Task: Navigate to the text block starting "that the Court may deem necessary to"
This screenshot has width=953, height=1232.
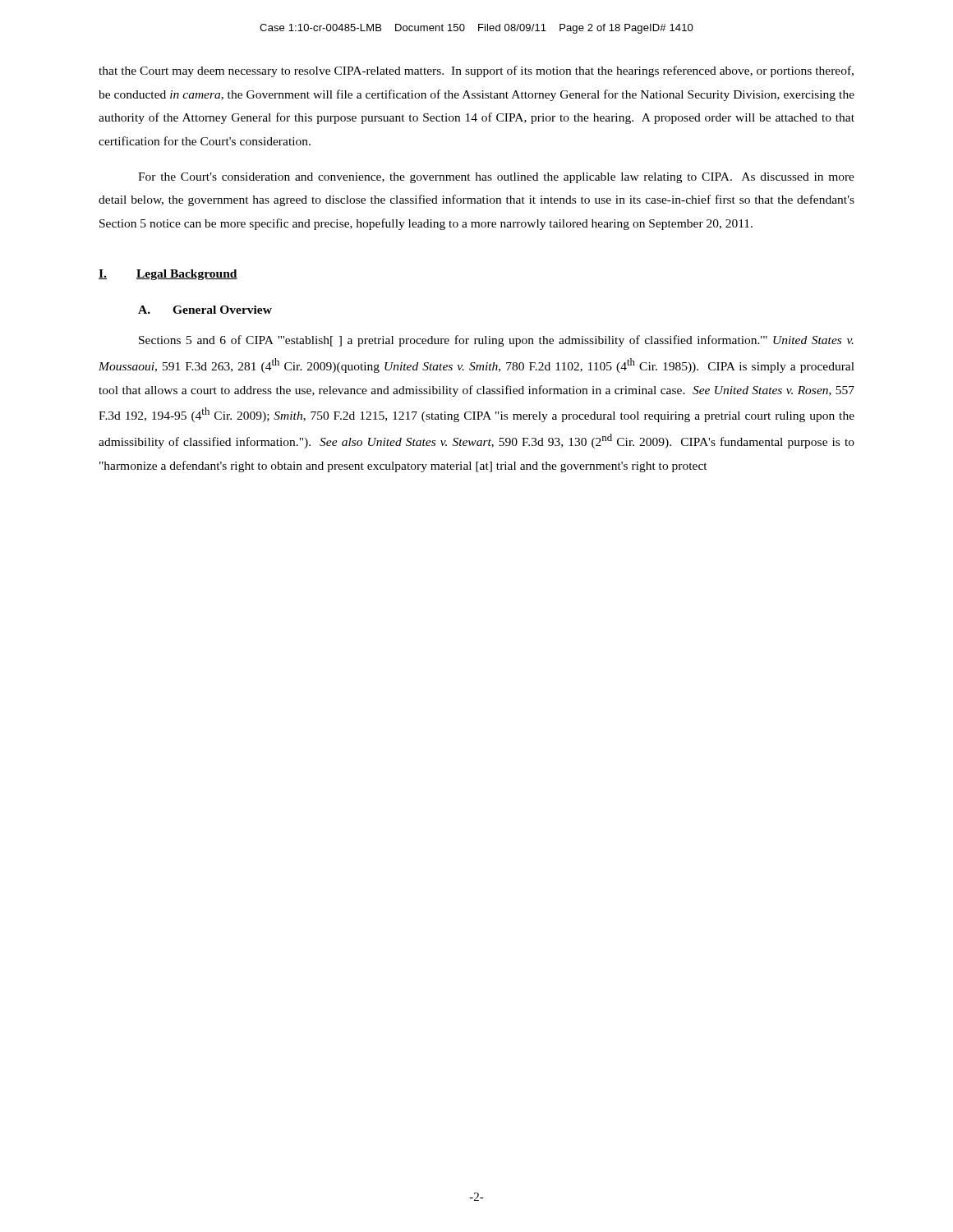Action: [476, 106]
